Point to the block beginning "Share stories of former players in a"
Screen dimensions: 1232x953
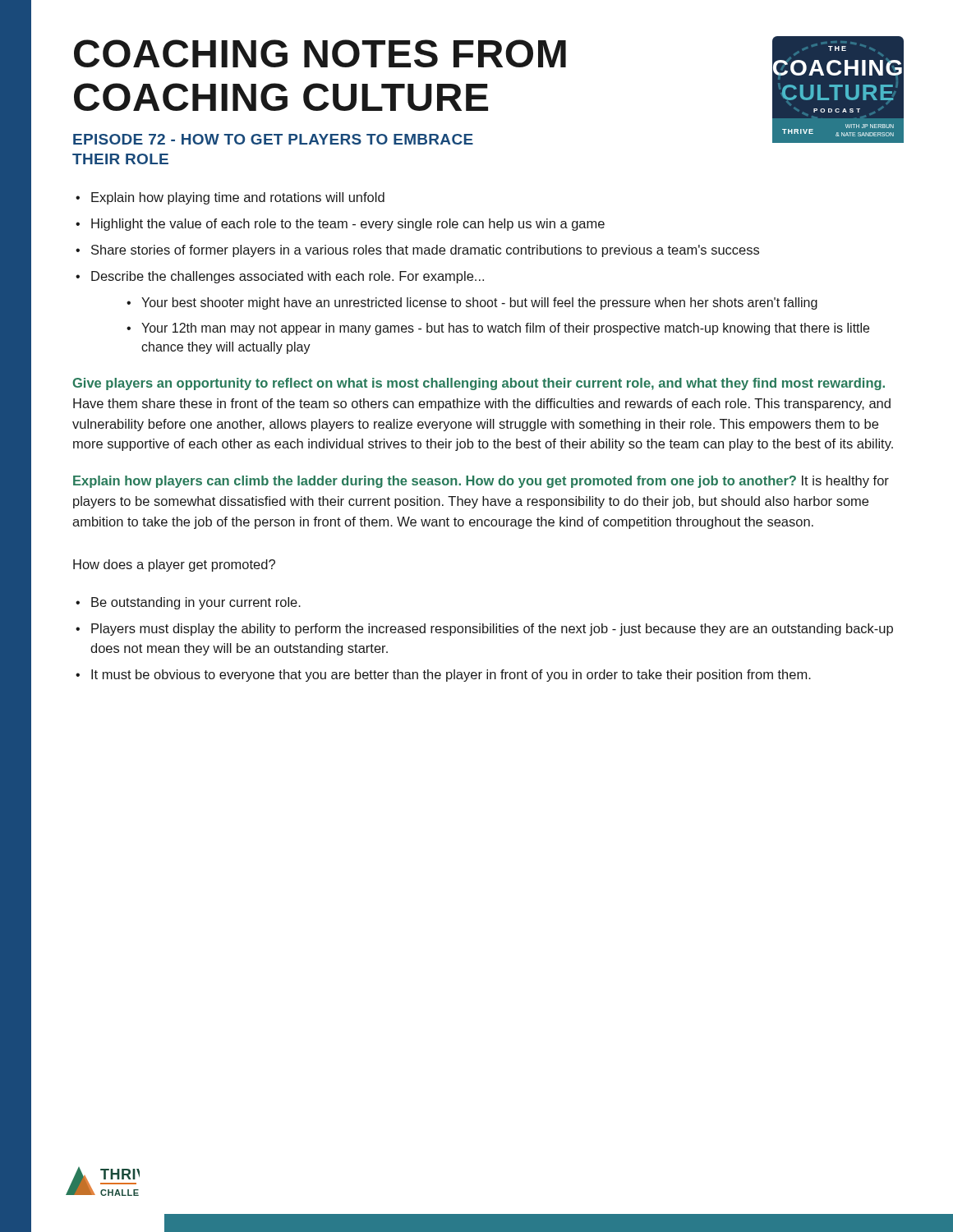click(x=425, y=249)
